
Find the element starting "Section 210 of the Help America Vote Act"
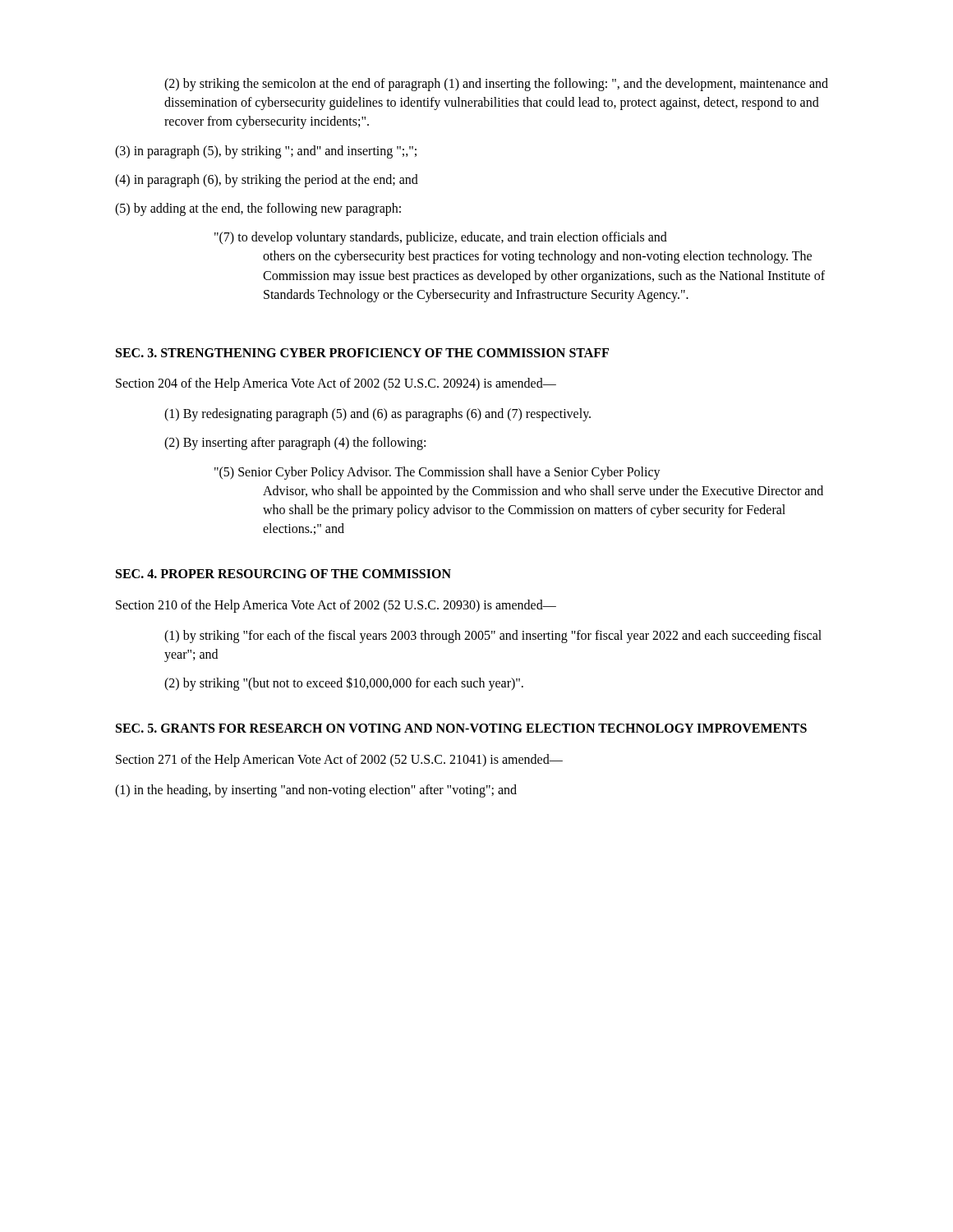[335, 605]
